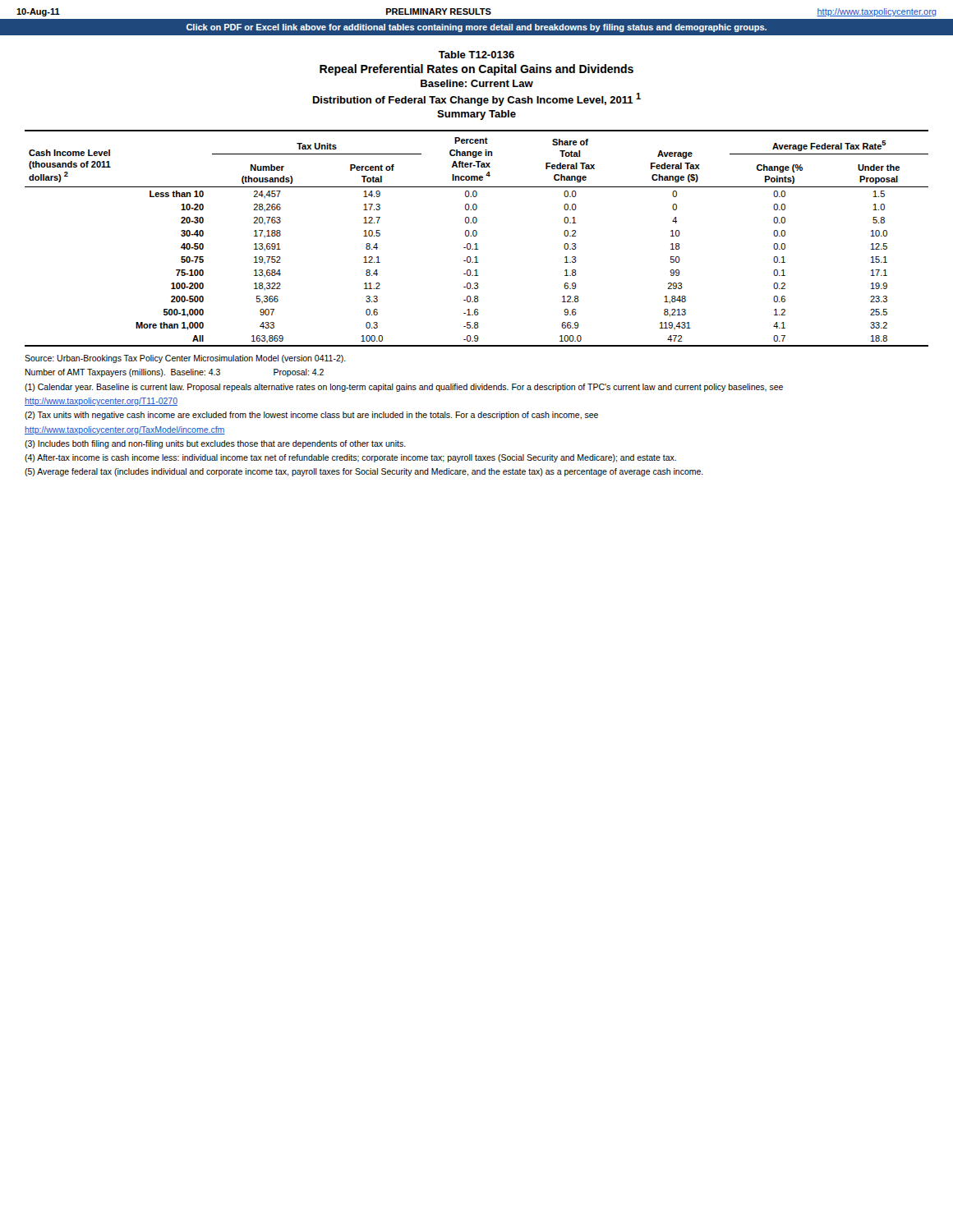Screen dimensions: 1232x953
Task: Navigate to the element starting "(5) Average federal tax (includes individual"
Action: 364,472
